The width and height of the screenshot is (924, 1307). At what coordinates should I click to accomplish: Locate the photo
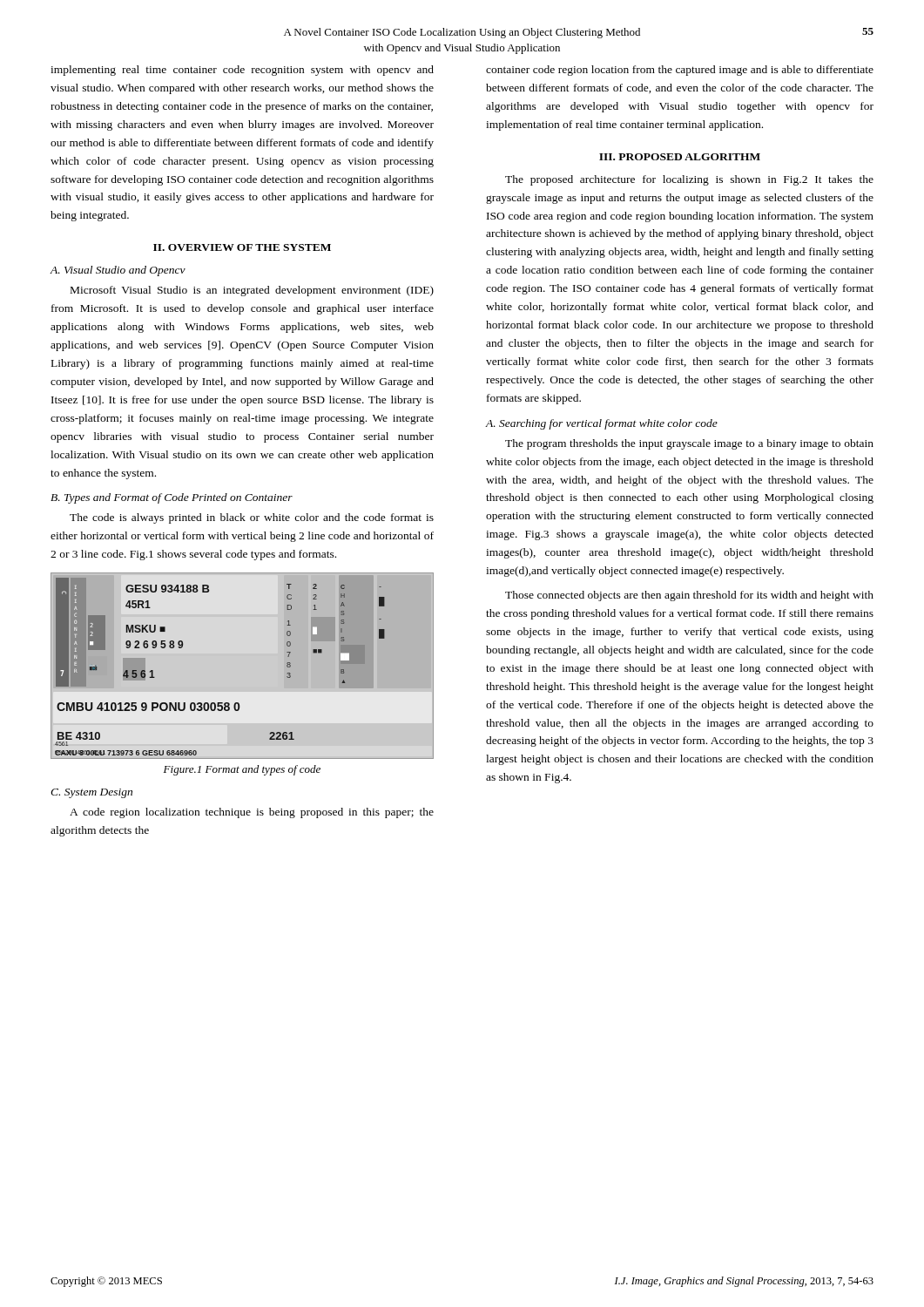[x=242, y=666]
